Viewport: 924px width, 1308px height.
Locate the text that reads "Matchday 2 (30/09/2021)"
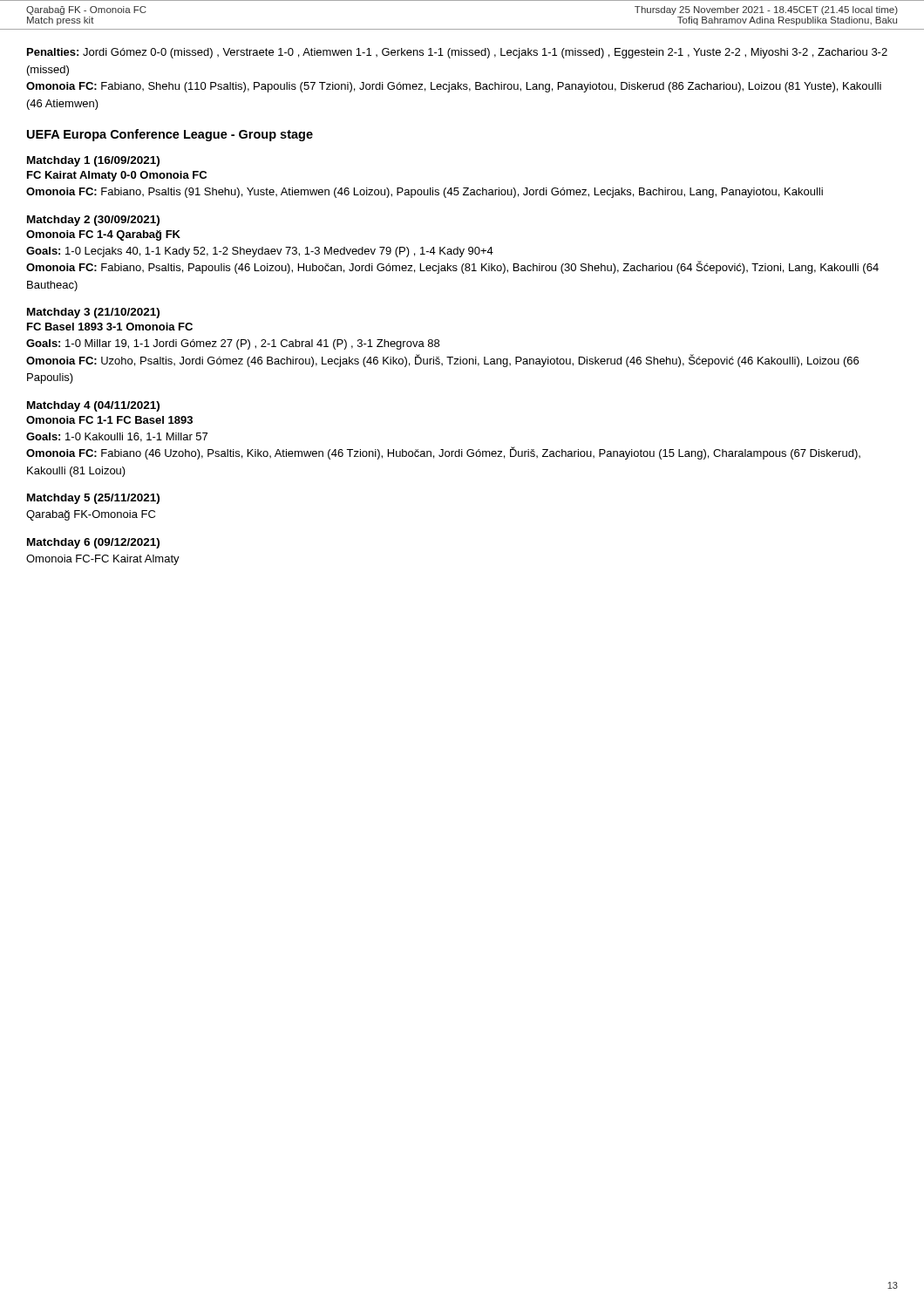click(93, 219)
